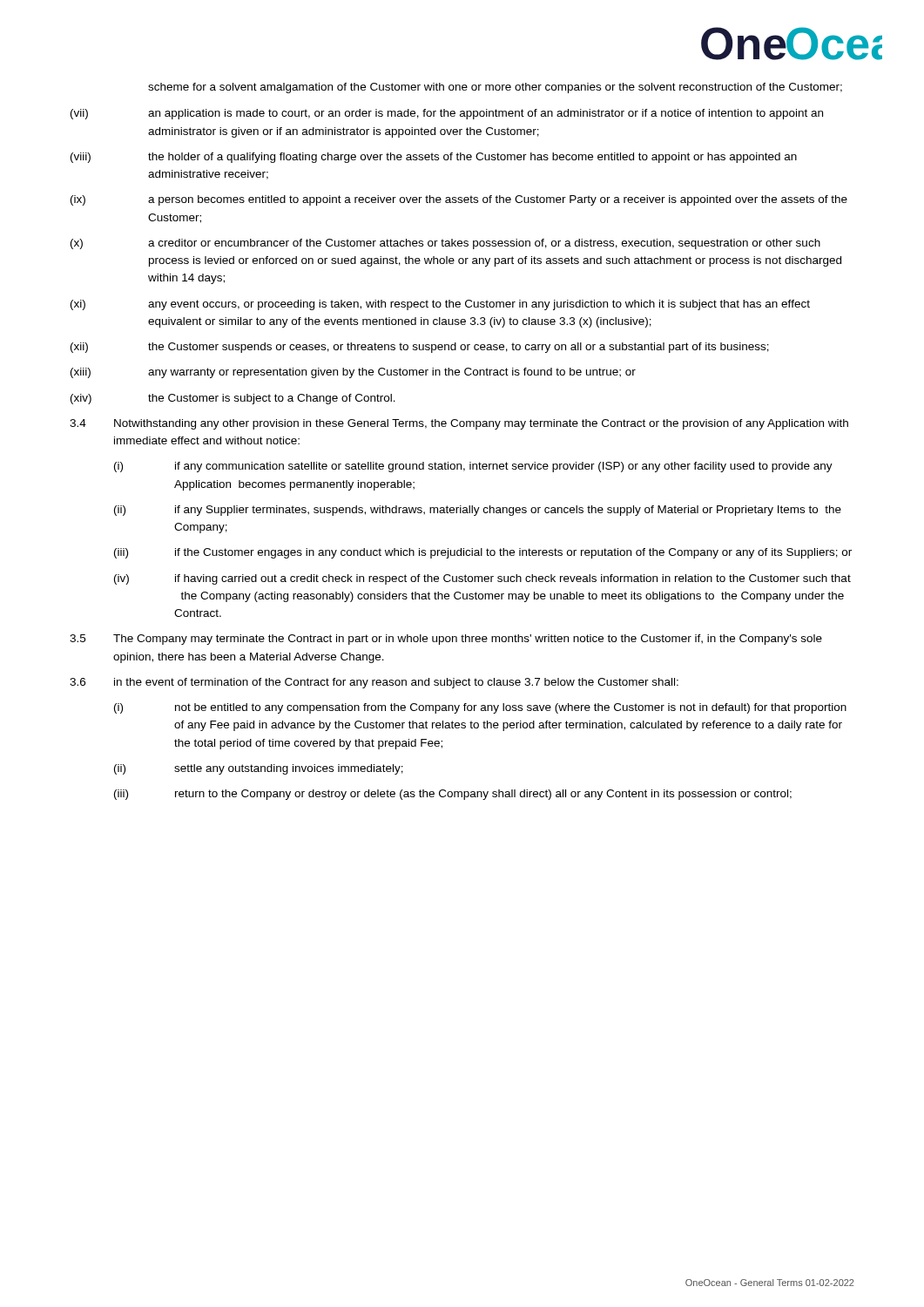
Task: Find the block on this page that starts "(x) a creditor or encumbrancer of the Customer"
Action: (462, 261)
